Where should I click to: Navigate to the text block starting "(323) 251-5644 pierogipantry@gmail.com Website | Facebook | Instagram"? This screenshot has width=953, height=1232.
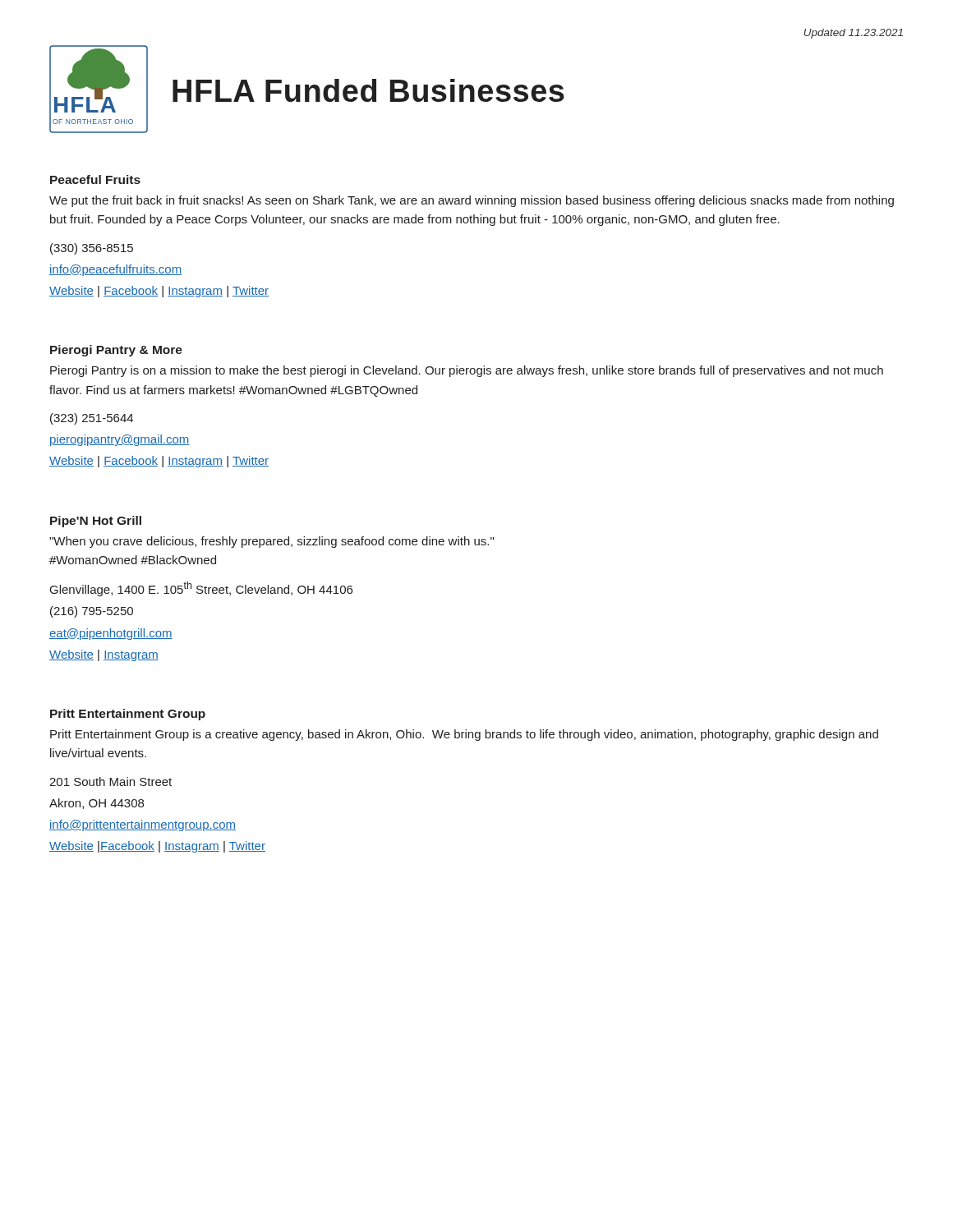click(x=159, y=439)
